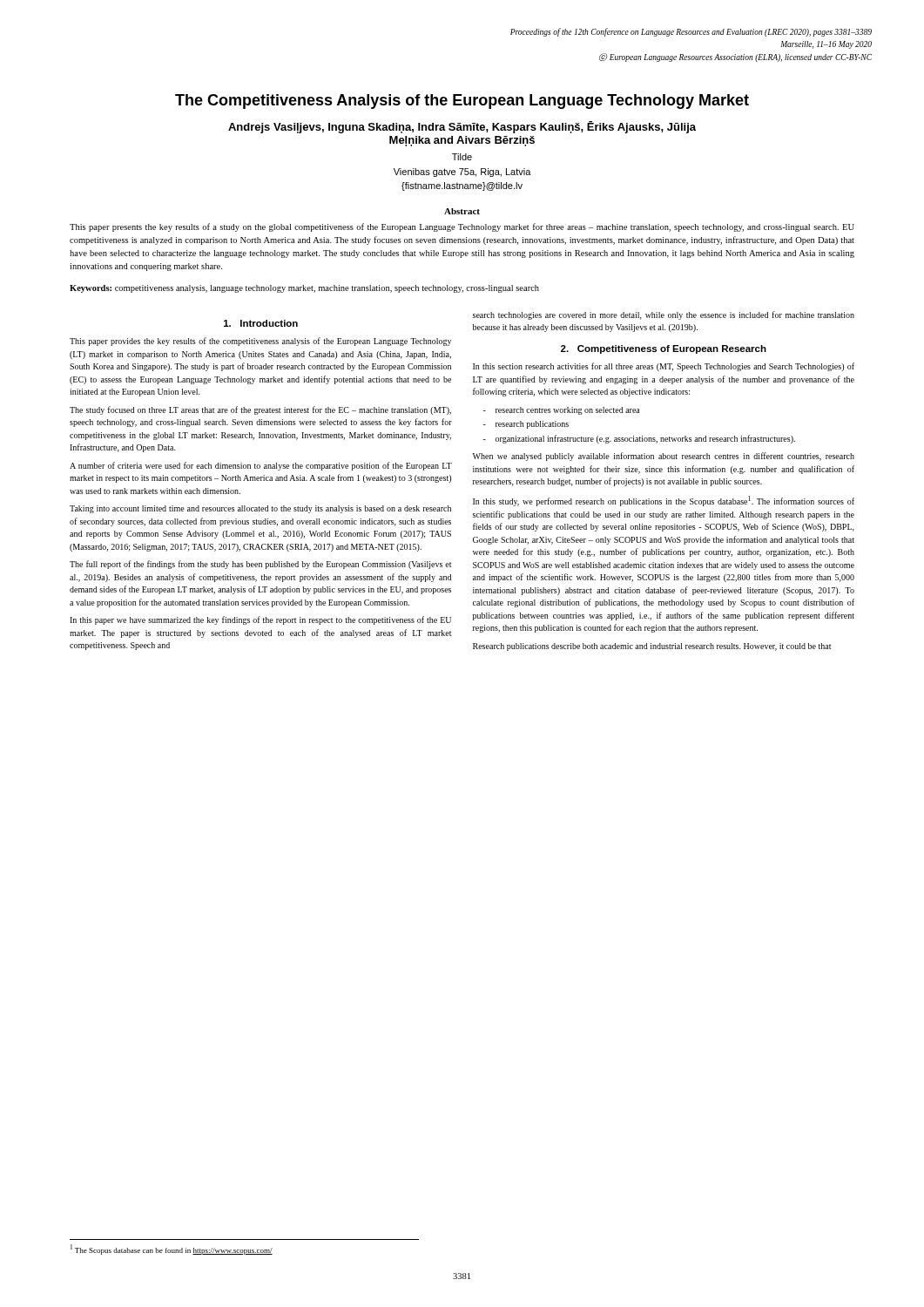Select the section header with the text "2. Competitiveness of European Research"

663,348
